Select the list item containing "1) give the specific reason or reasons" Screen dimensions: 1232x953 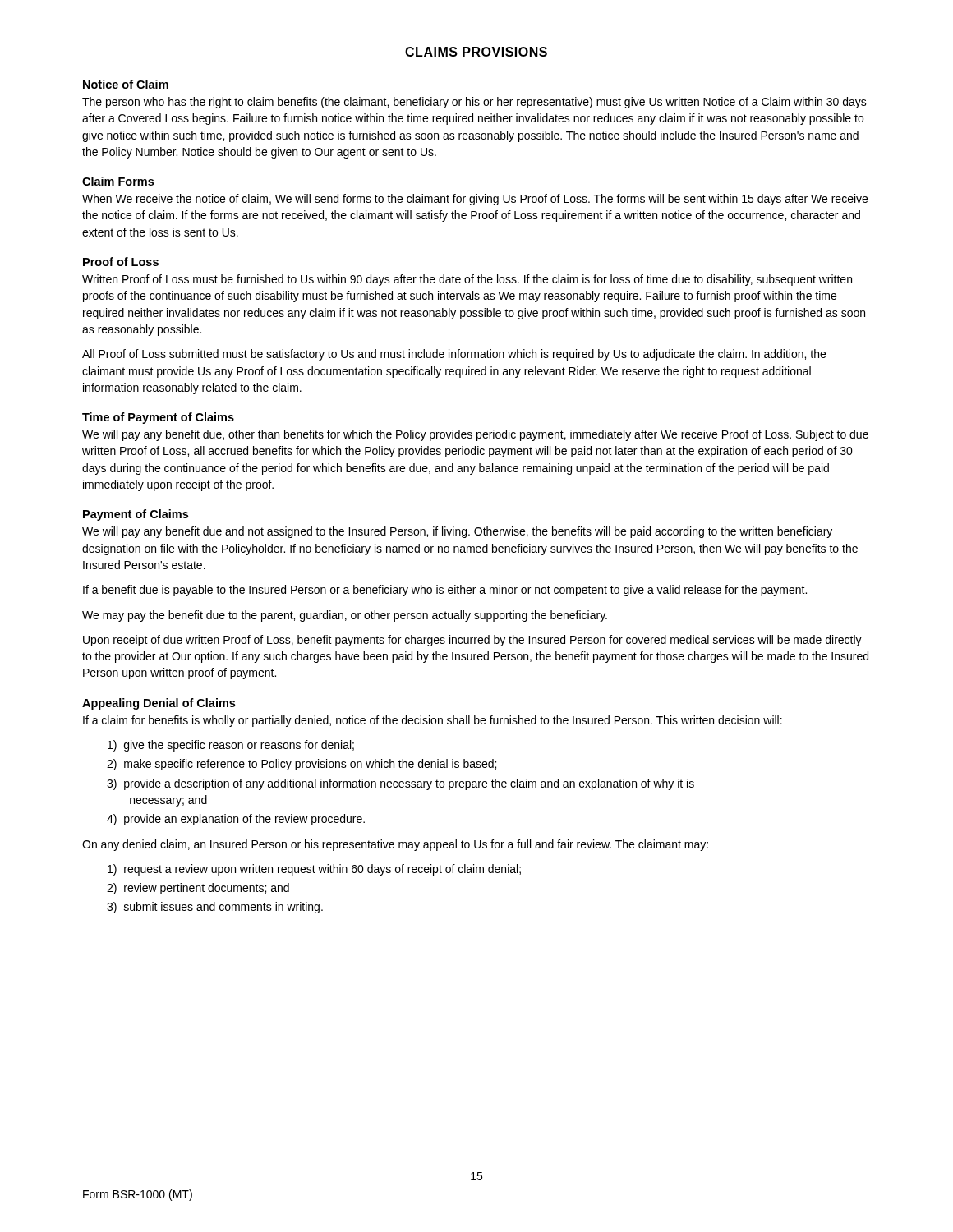[231, 745]
